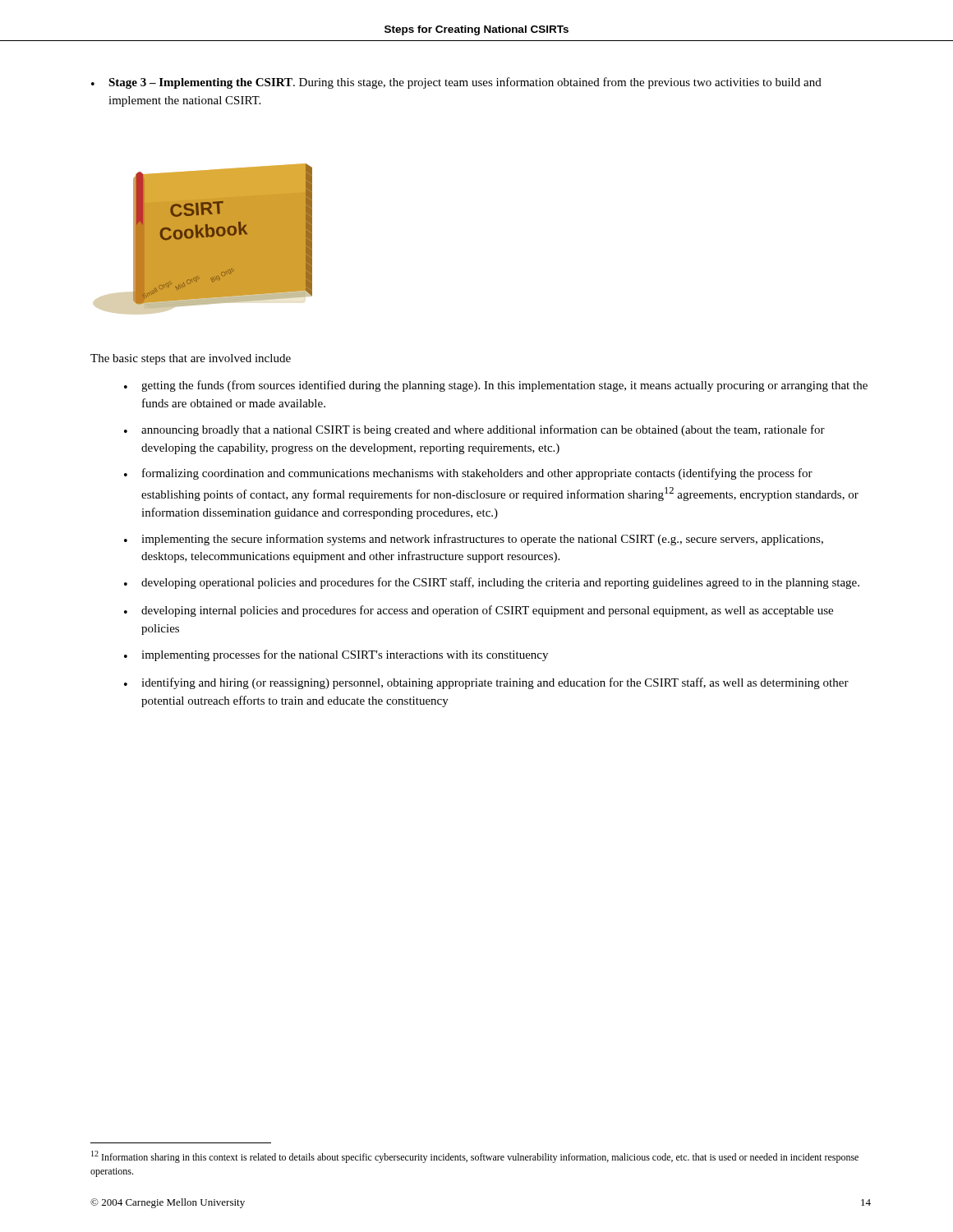Screen dimensions: 1232x953
Task: Navigate to the text starting "• announcing broadly that a national CSIRT"
Action: tap(497, 439)
